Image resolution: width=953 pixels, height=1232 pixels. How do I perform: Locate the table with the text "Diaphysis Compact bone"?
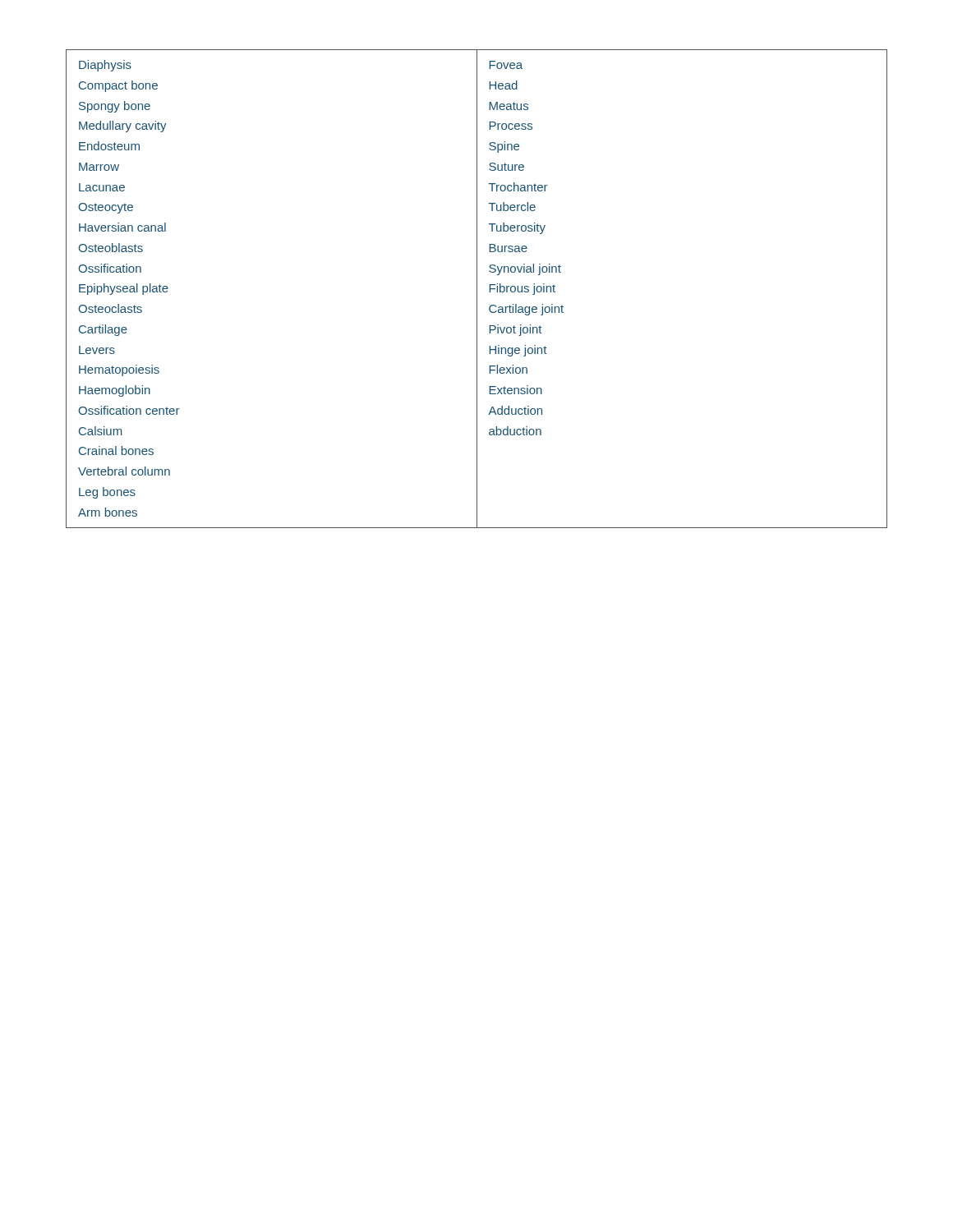[476, 289]
